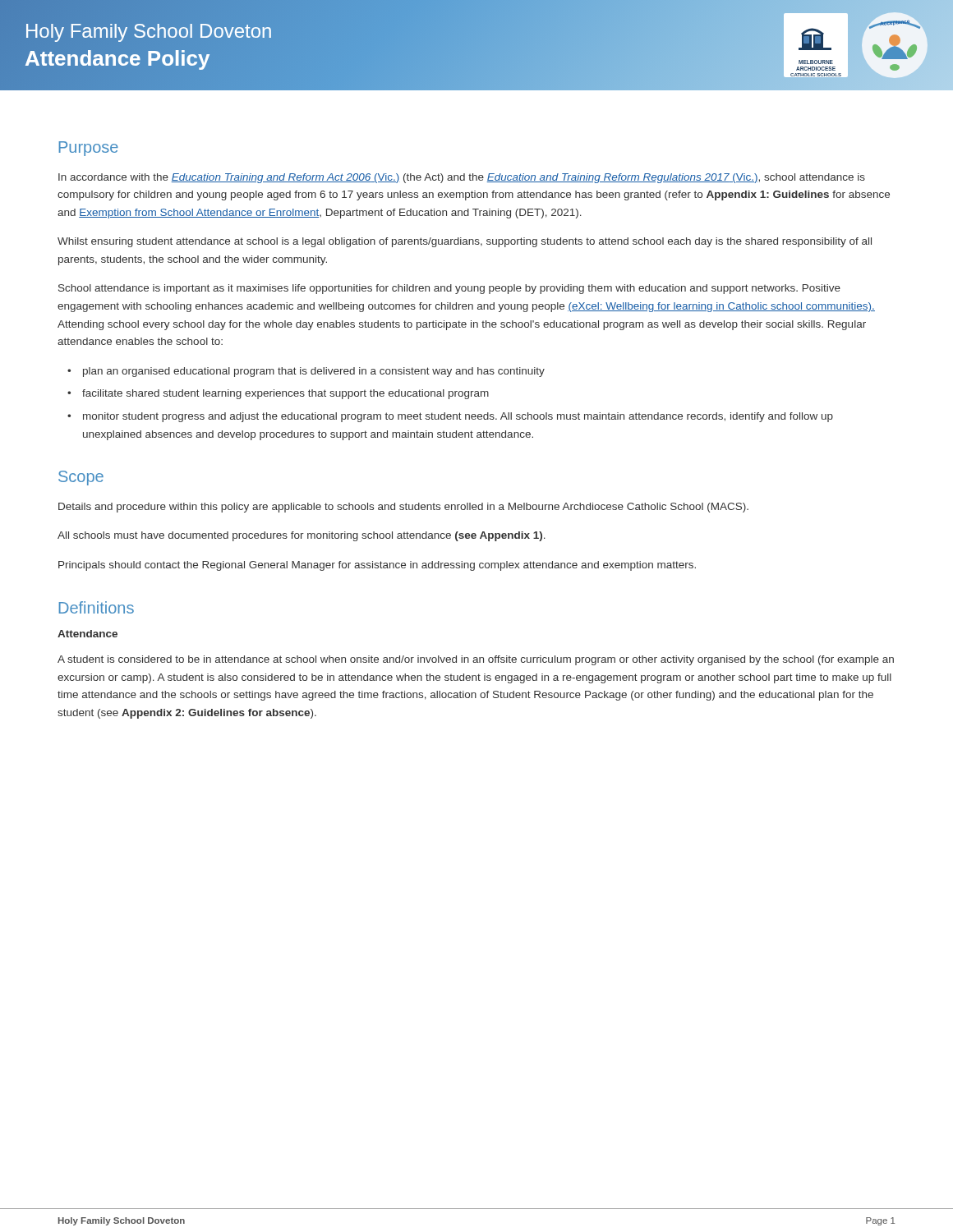Image resolution: width=953 pixels, height=1232 pixels.
Task: Click on the text starting "Principals should contact the Regional General Manager for"
Action: tap(476, 565)
